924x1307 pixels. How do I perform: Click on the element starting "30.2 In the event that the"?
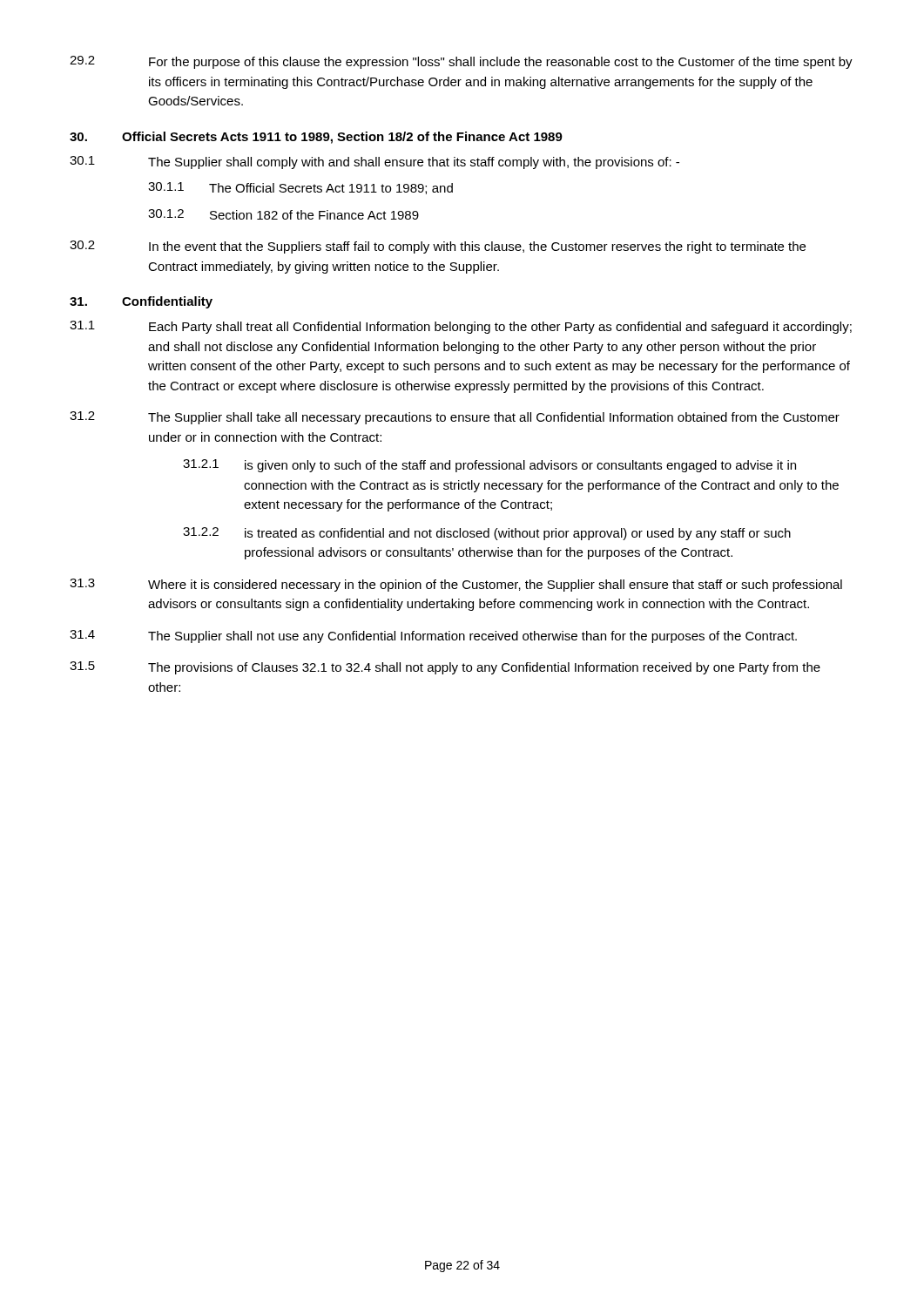[x=462, y=257]
